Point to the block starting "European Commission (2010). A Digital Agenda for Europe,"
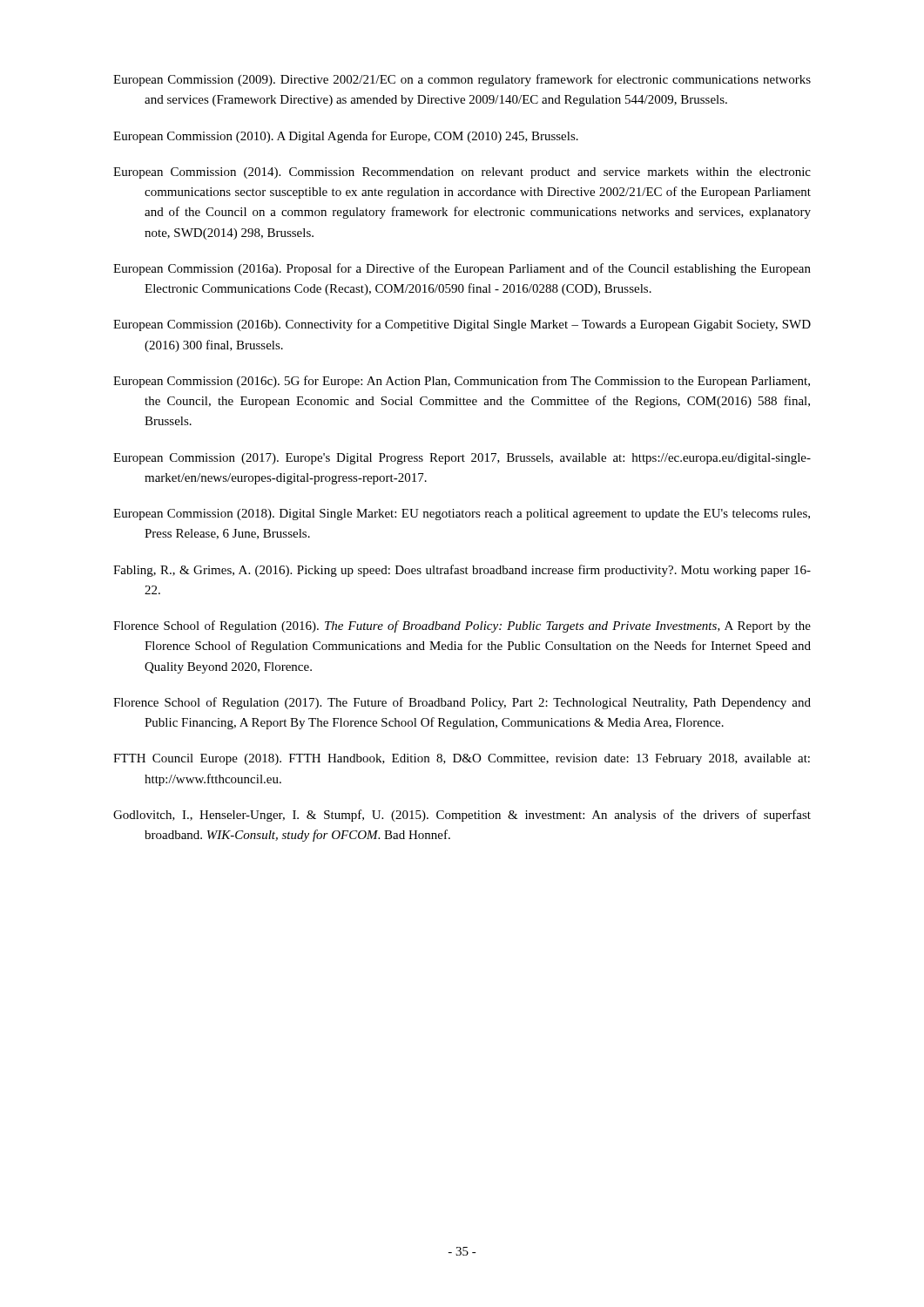Screen dimensions: 1307x924 [346, 135]
